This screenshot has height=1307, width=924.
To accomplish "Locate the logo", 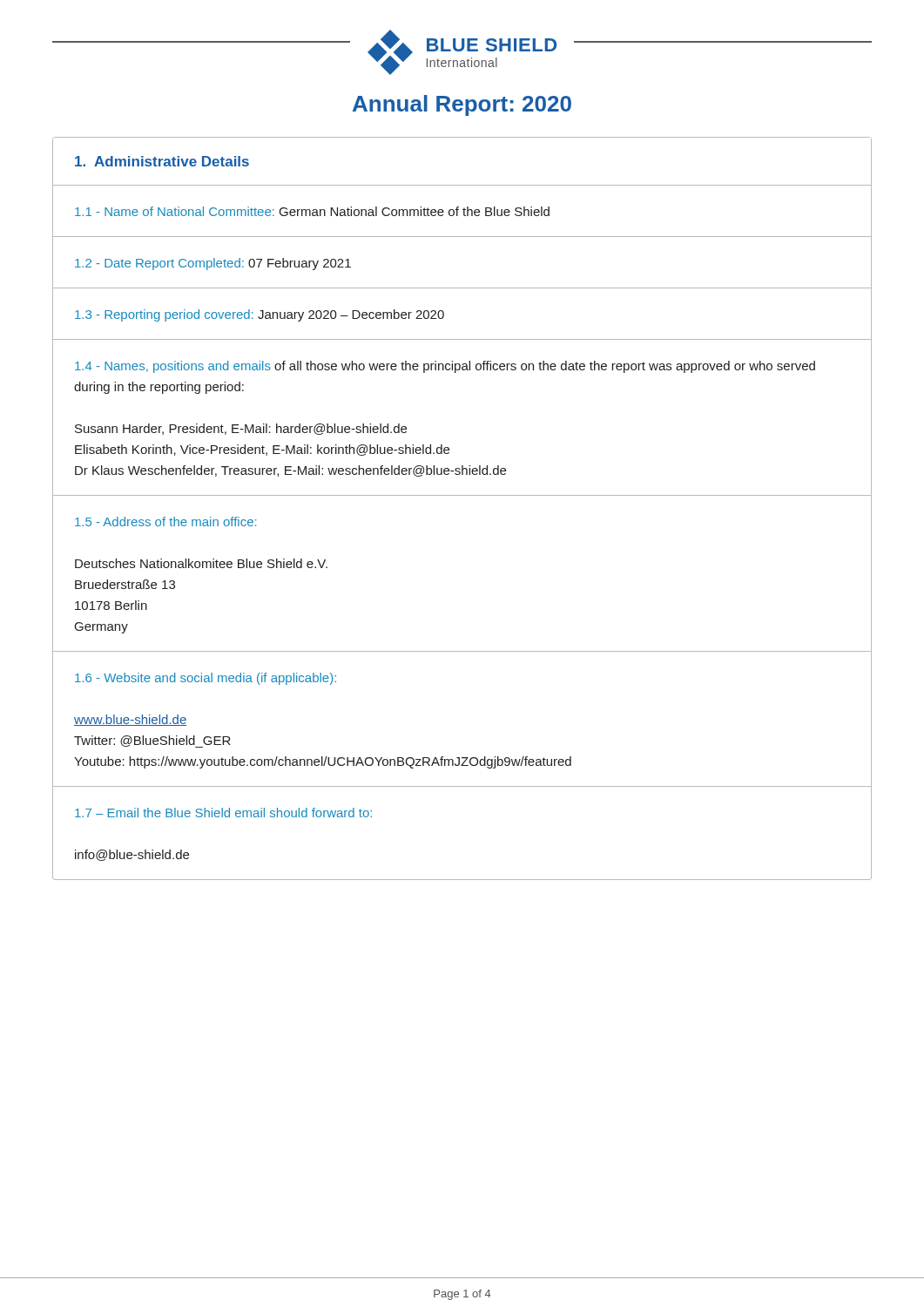I will pos(462,42).
